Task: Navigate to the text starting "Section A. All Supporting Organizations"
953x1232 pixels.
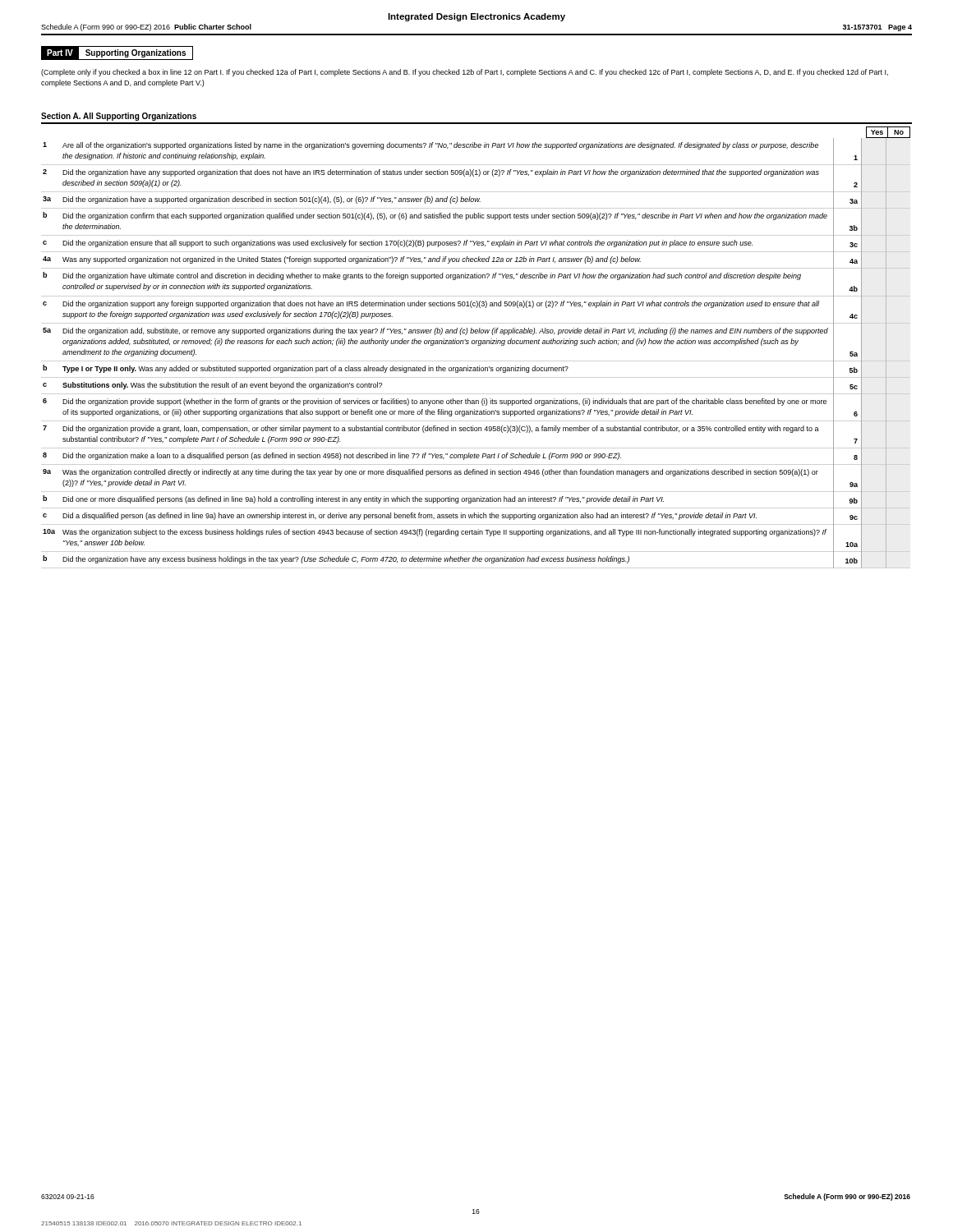Action: click(119, 116)
